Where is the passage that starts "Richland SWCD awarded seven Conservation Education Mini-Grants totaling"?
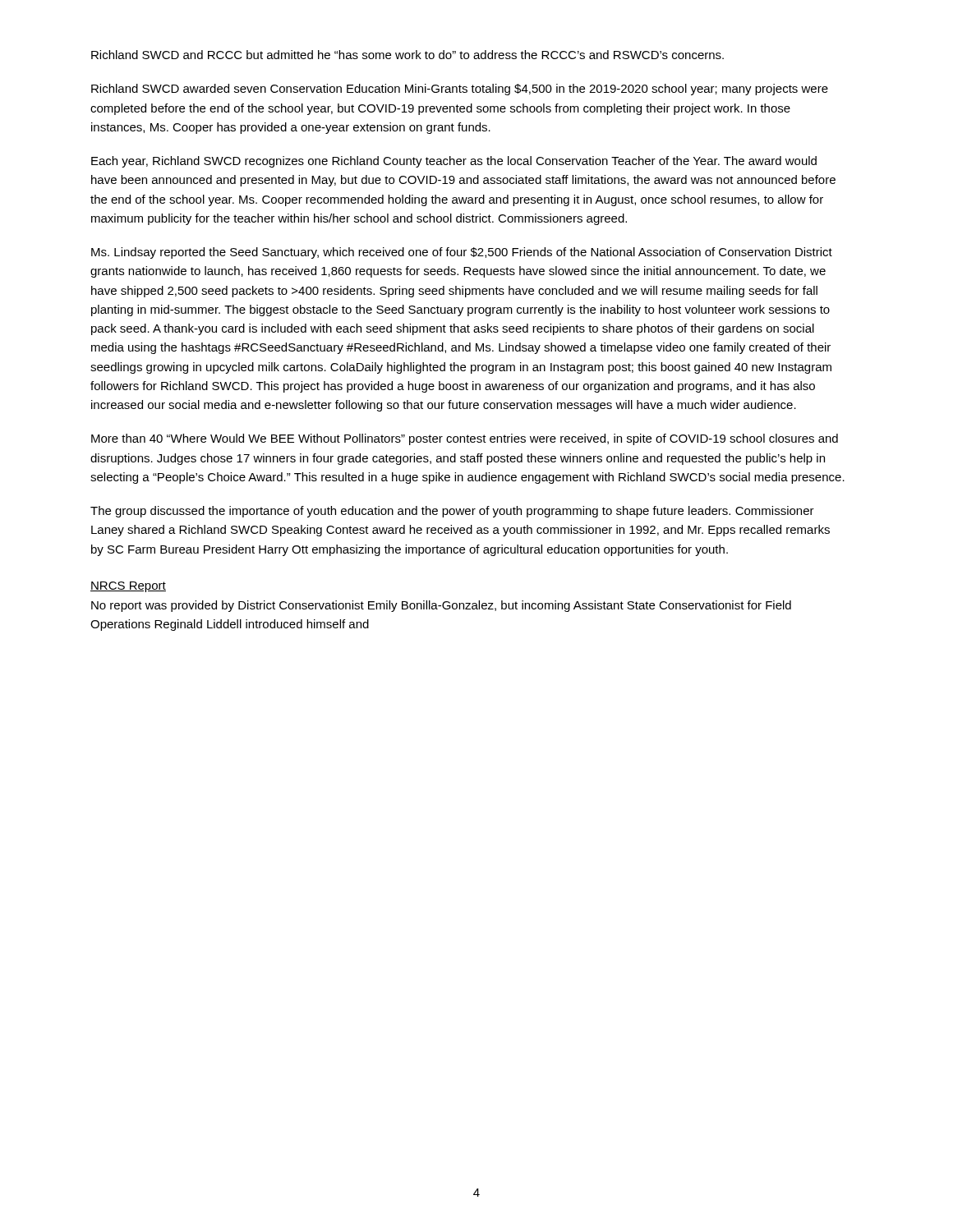The height and width of the screenshot is (1232, 953). (459, 108)
